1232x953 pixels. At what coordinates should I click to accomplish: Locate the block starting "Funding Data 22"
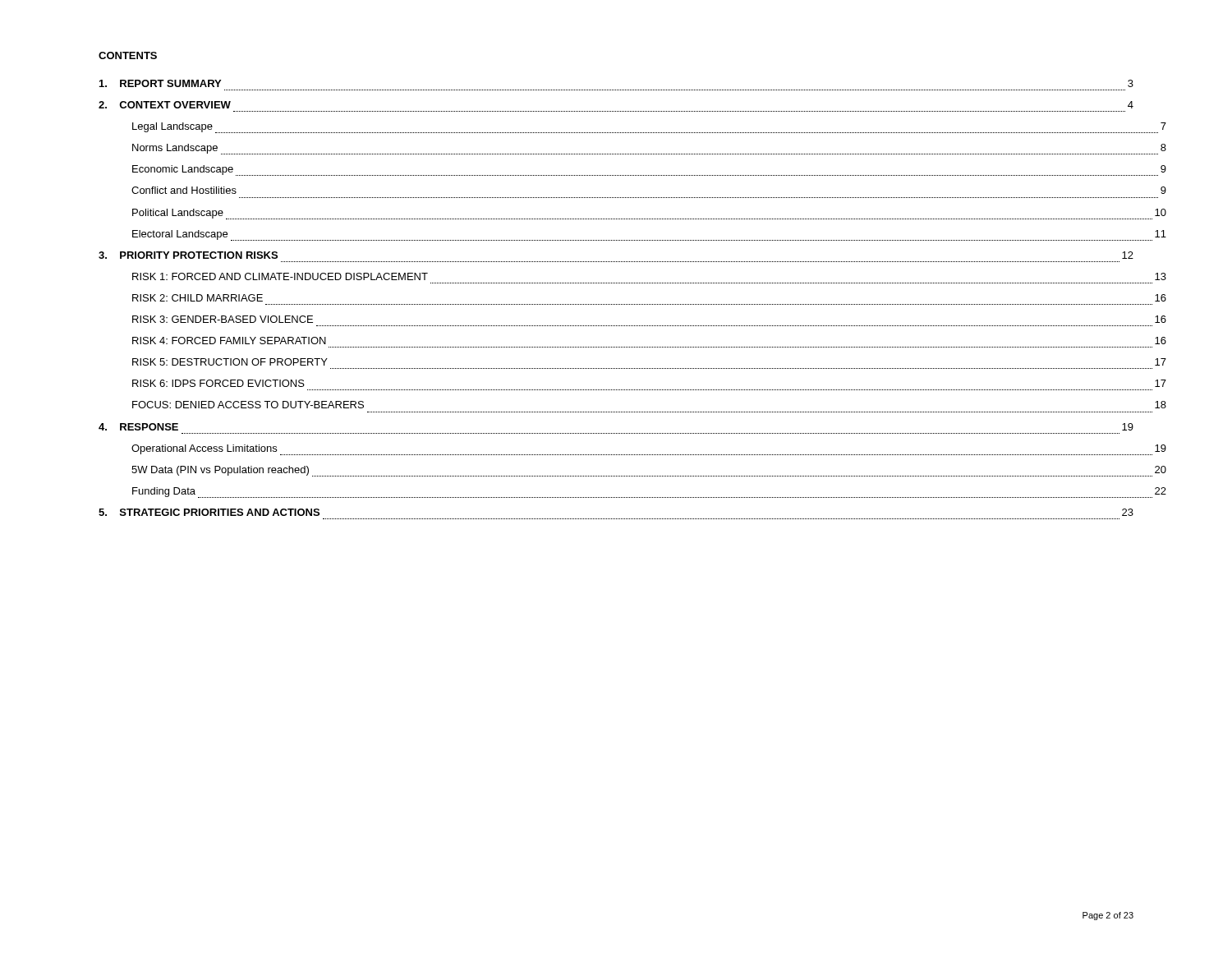point(649,491)
